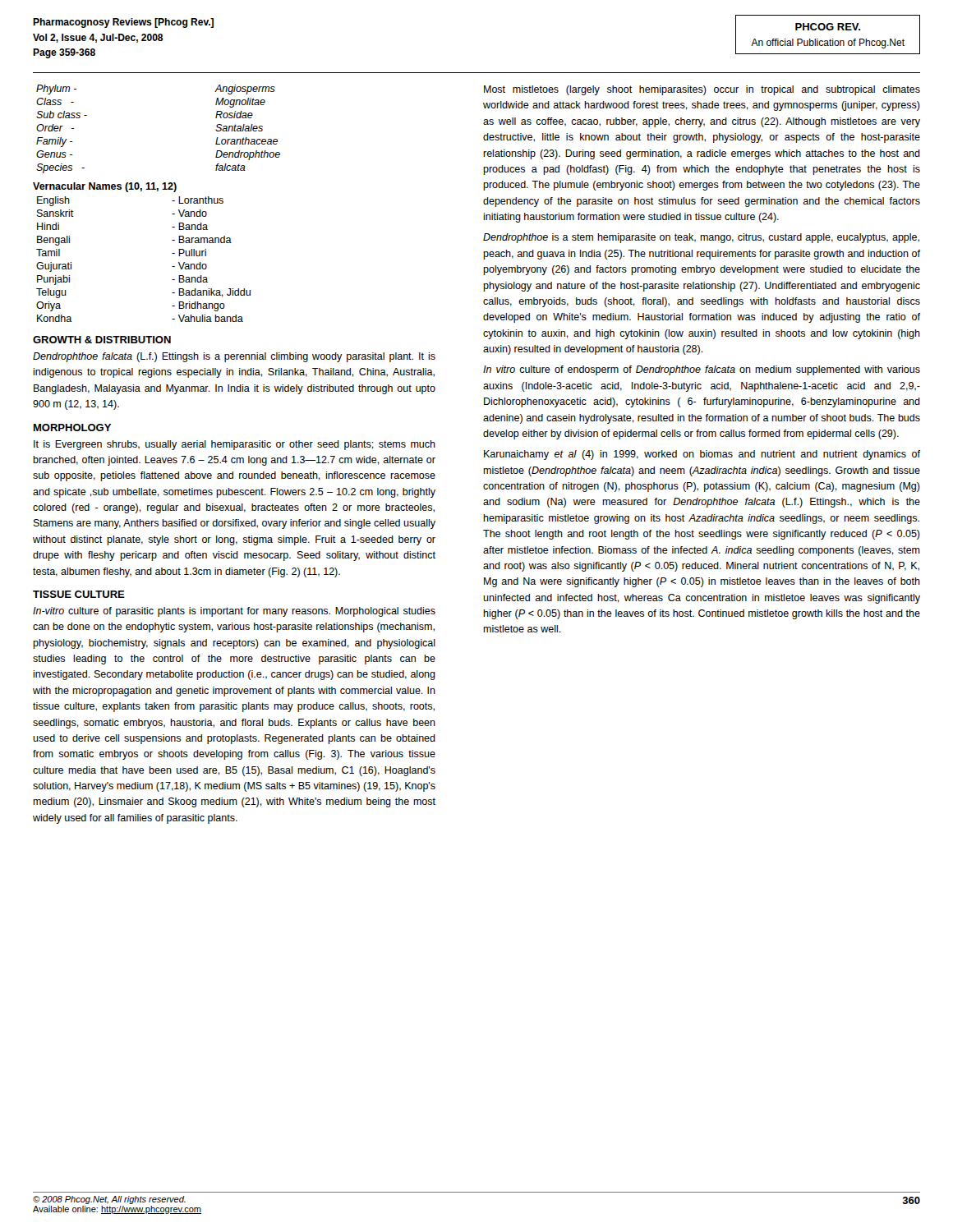Image resolution: width=953 pixels, height=1232 pixels.
Task: Point to the text starting "GROWTH & DISTRIBUTION"
Action: point(102,340)
